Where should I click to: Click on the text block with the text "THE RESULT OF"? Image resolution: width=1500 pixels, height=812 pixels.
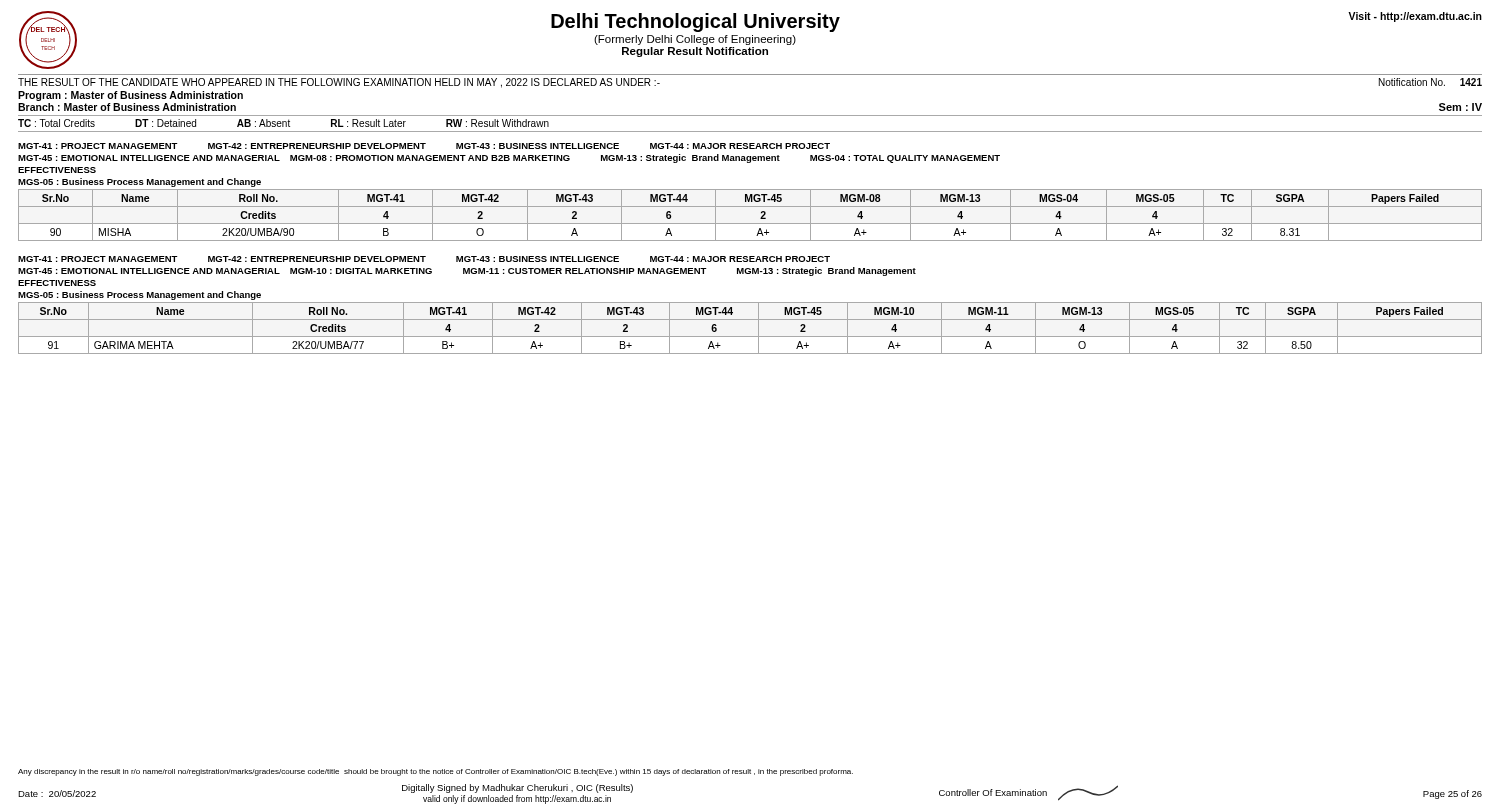pyautogui.click(x=750, y=82)
